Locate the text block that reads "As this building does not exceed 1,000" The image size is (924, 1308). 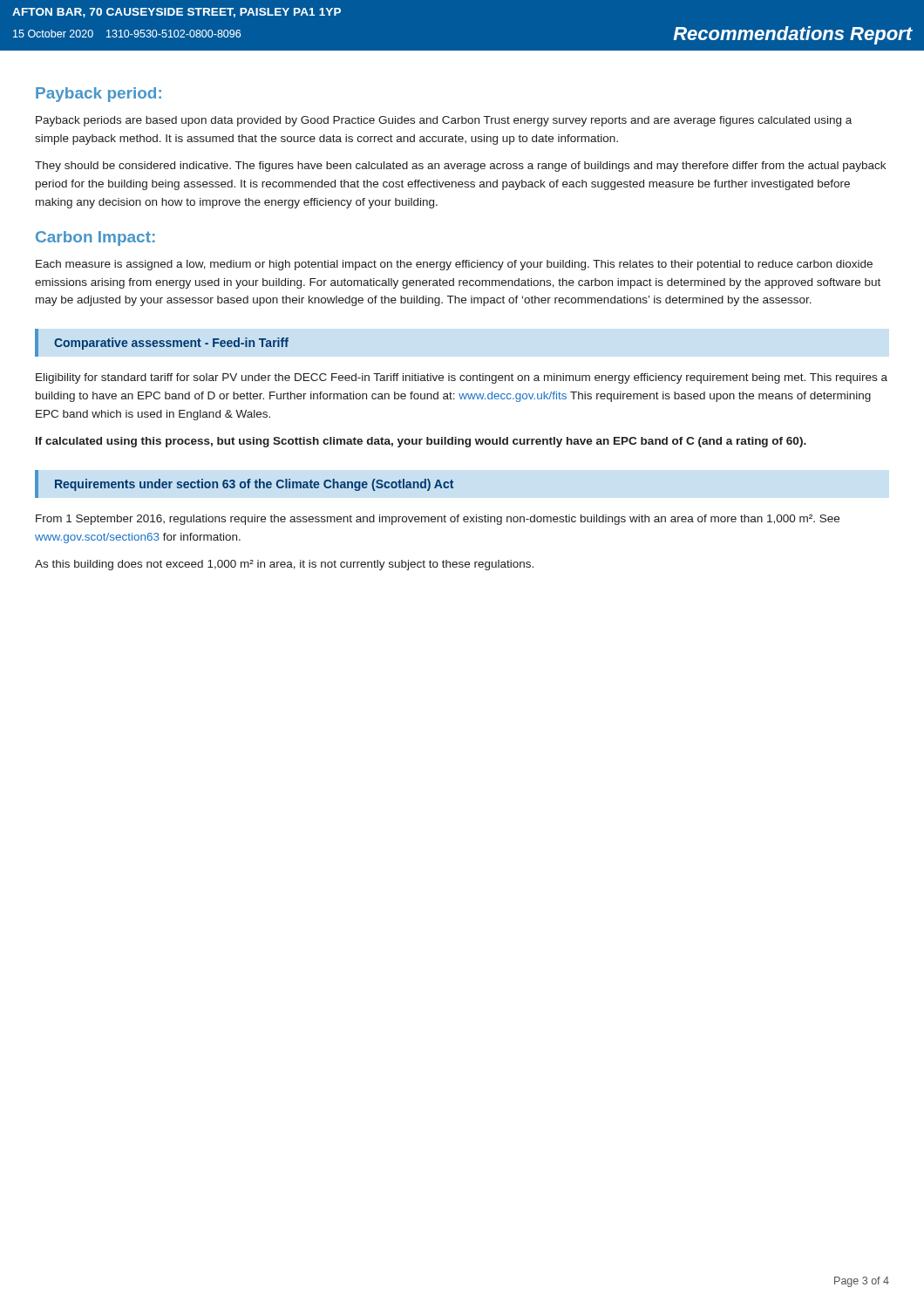(x=285, y=564)
